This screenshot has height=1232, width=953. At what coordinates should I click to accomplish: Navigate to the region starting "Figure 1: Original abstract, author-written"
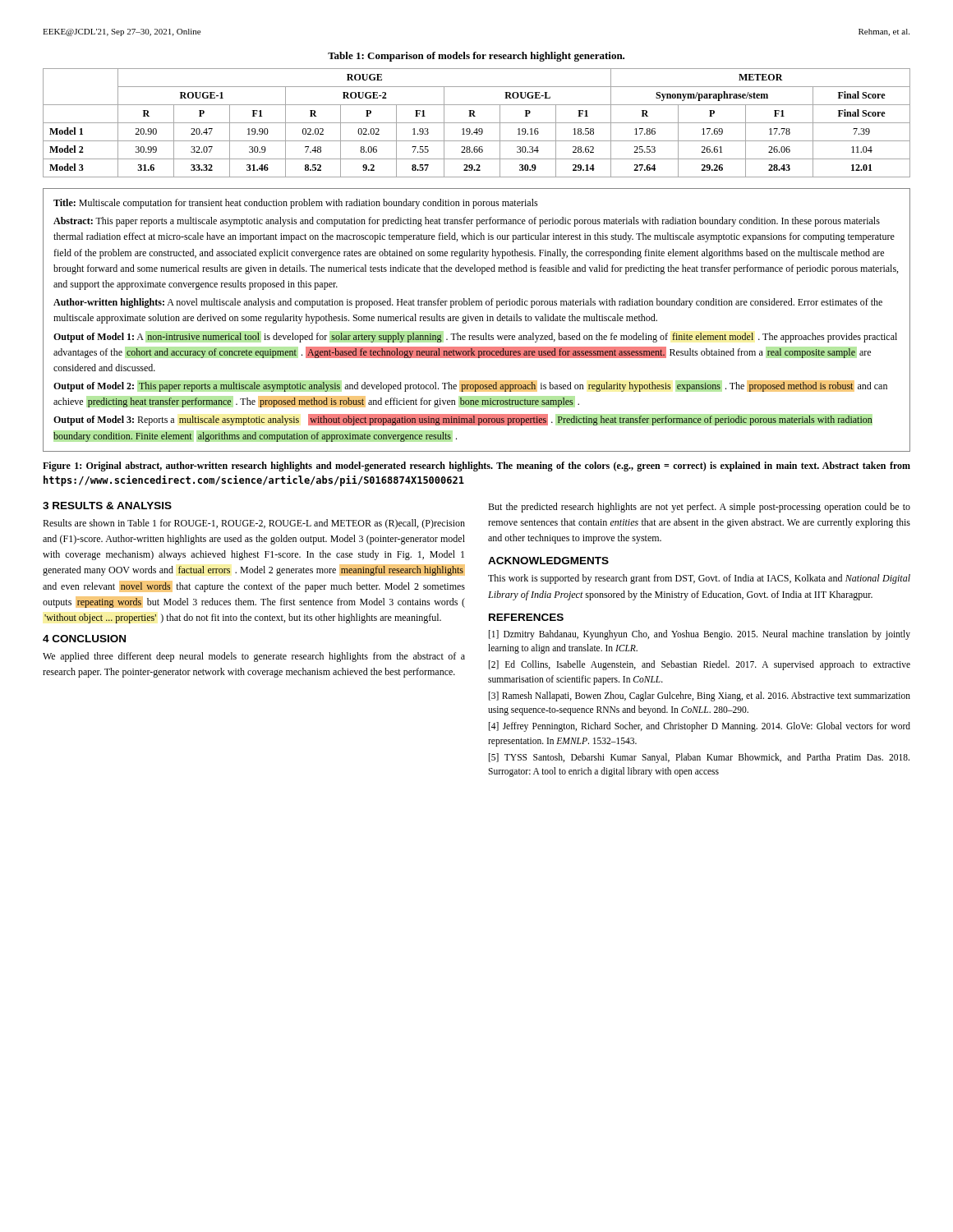point(476,473)
